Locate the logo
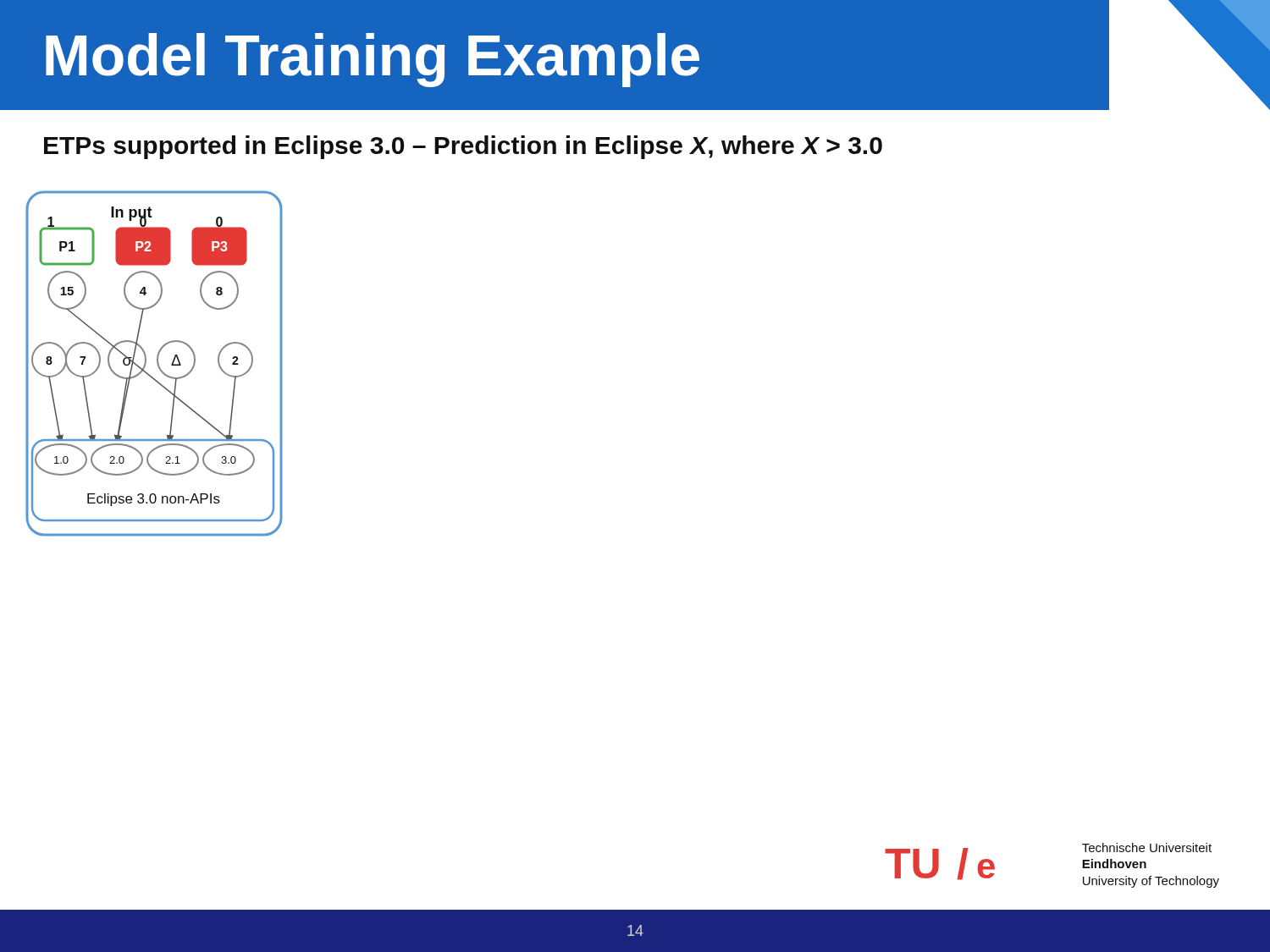This screenshot has height=952, width=1270. pos(1052,864)
